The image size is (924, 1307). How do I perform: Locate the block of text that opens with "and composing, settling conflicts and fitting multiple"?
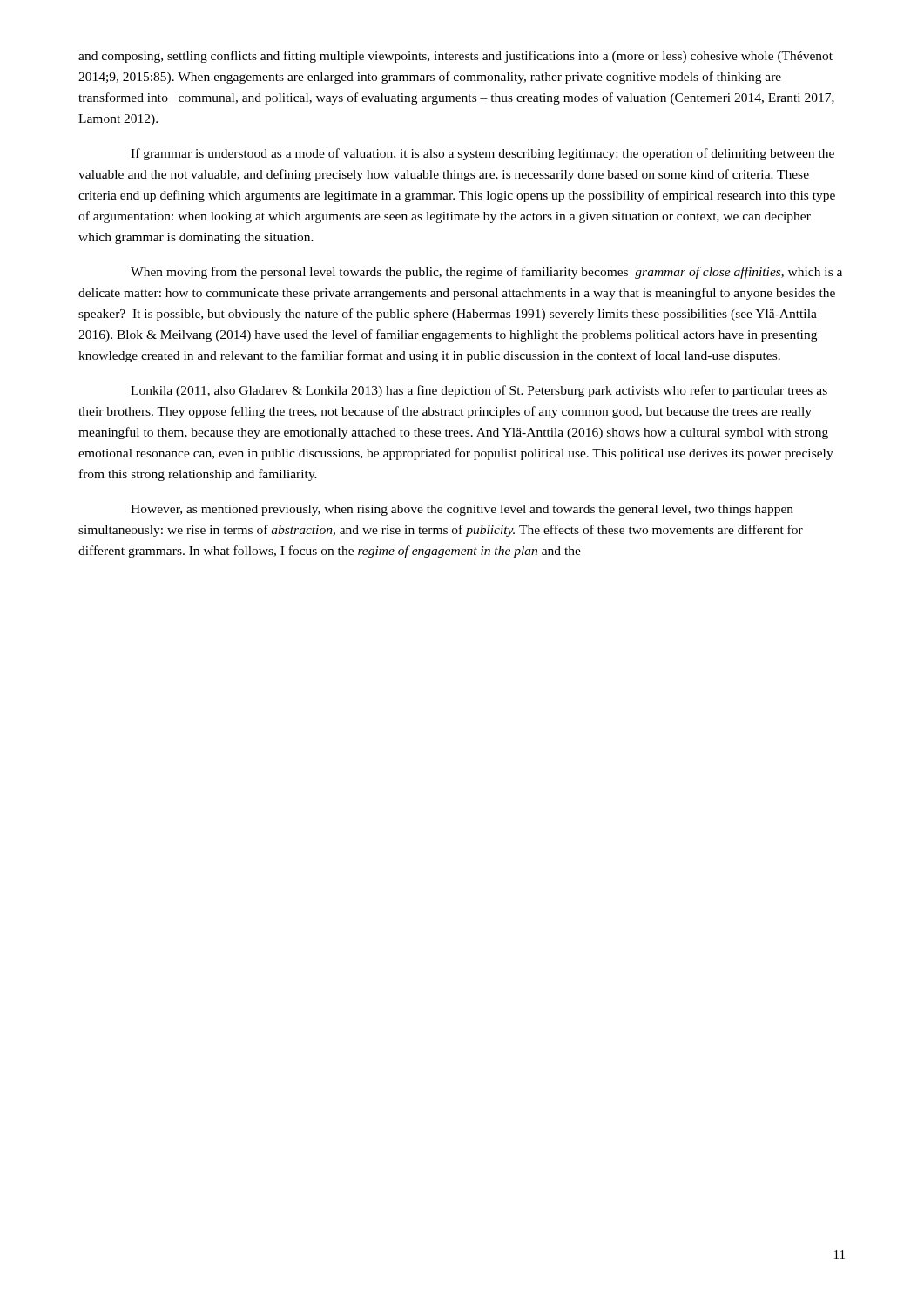coord(462,87)
